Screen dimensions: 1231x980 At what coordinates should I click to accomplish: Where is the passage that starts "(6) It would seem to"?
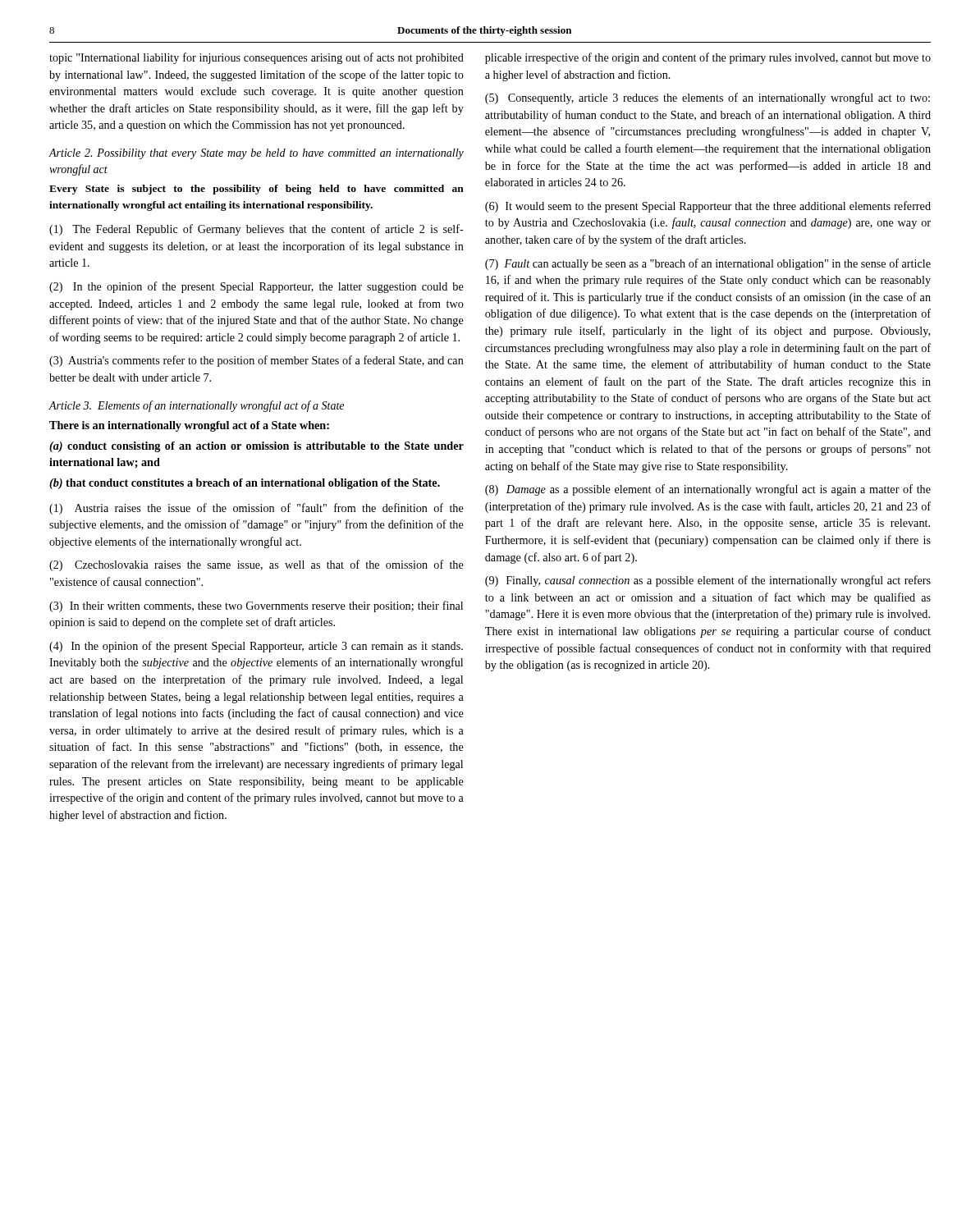pyautogui.click(x=708, y=223)
